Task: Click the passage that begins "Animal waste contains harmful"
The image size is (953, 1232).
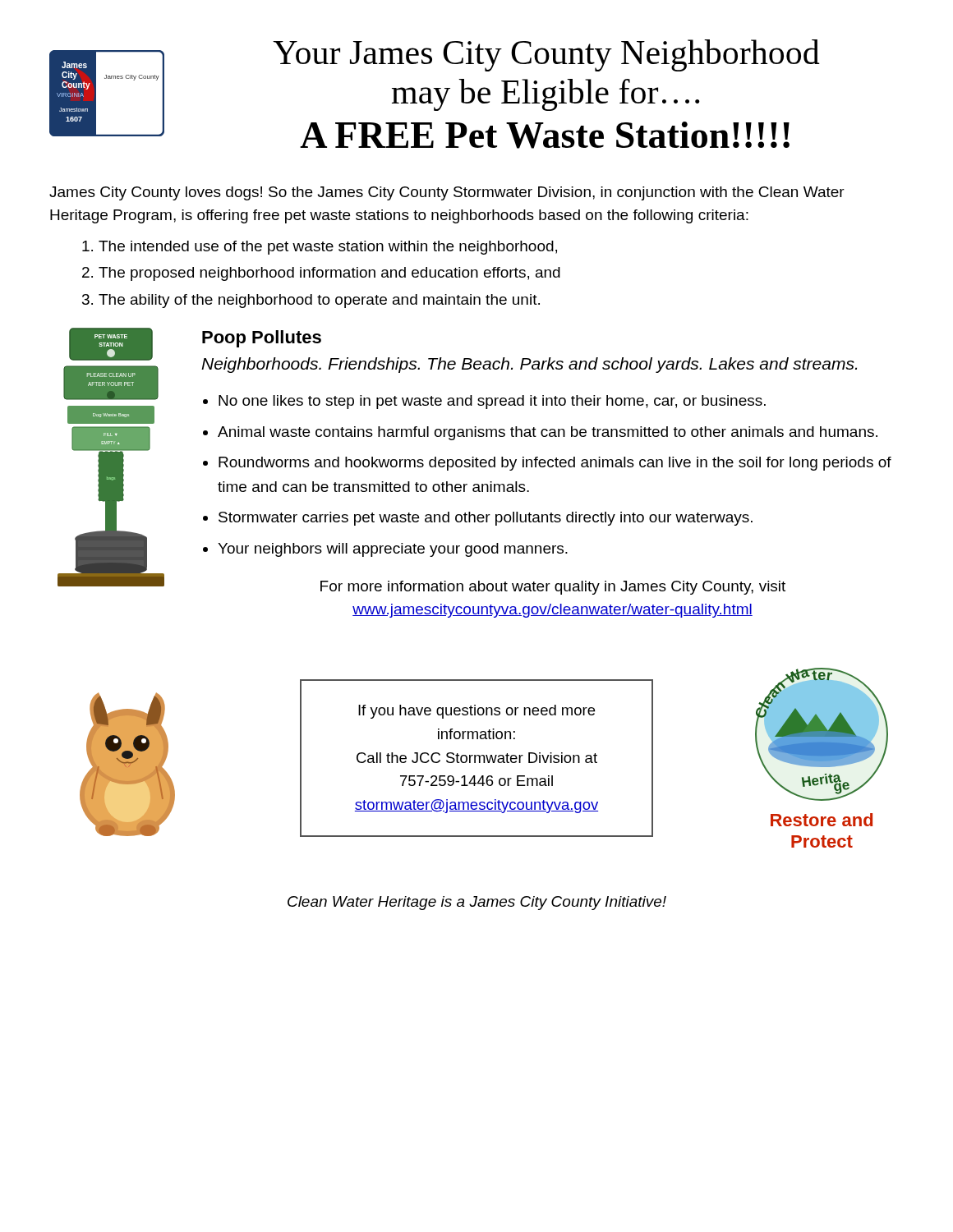Action: 548,431
